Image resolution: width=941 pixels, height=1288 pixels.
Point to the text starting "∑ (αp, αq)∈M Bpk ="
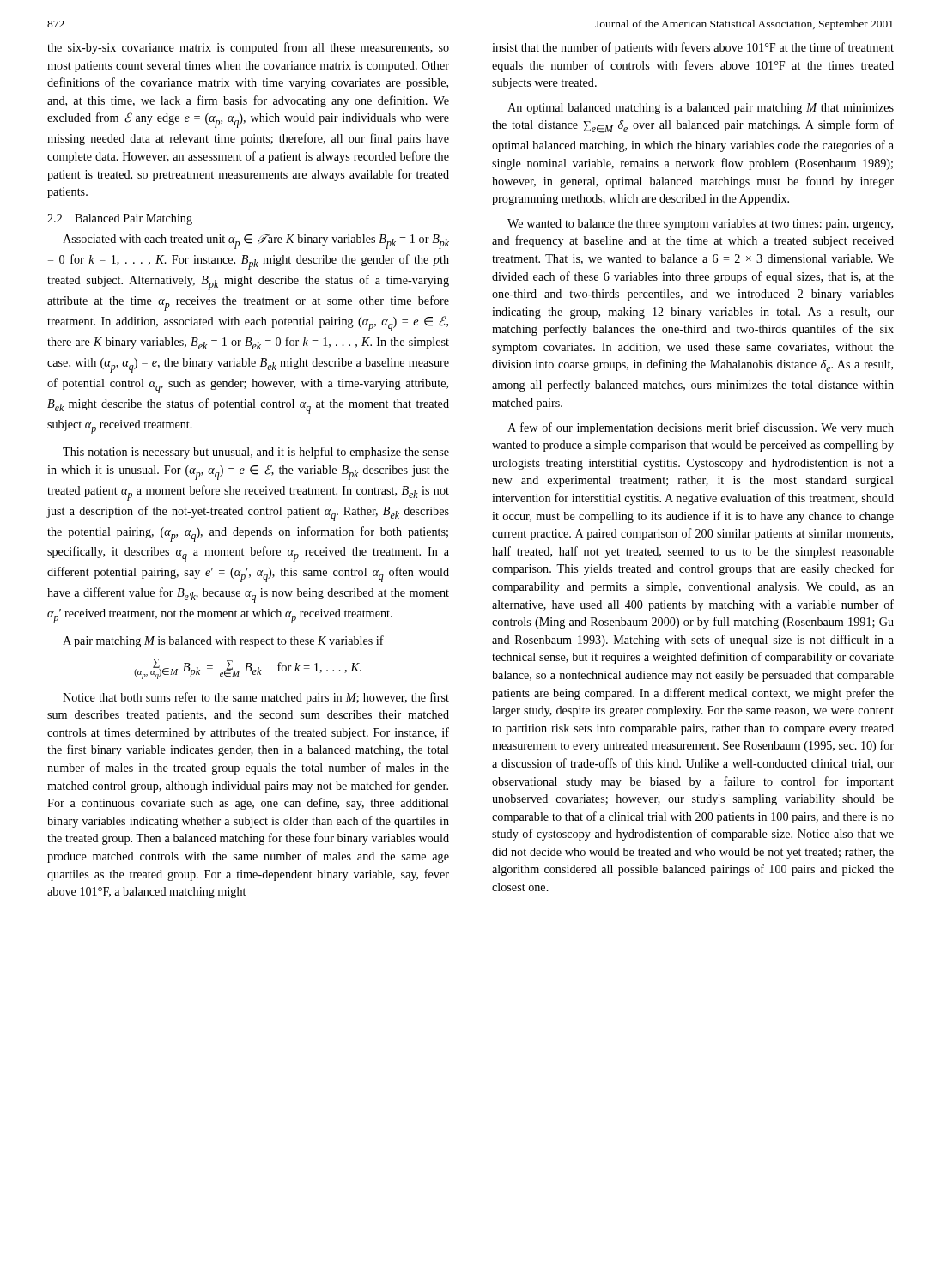248,668
